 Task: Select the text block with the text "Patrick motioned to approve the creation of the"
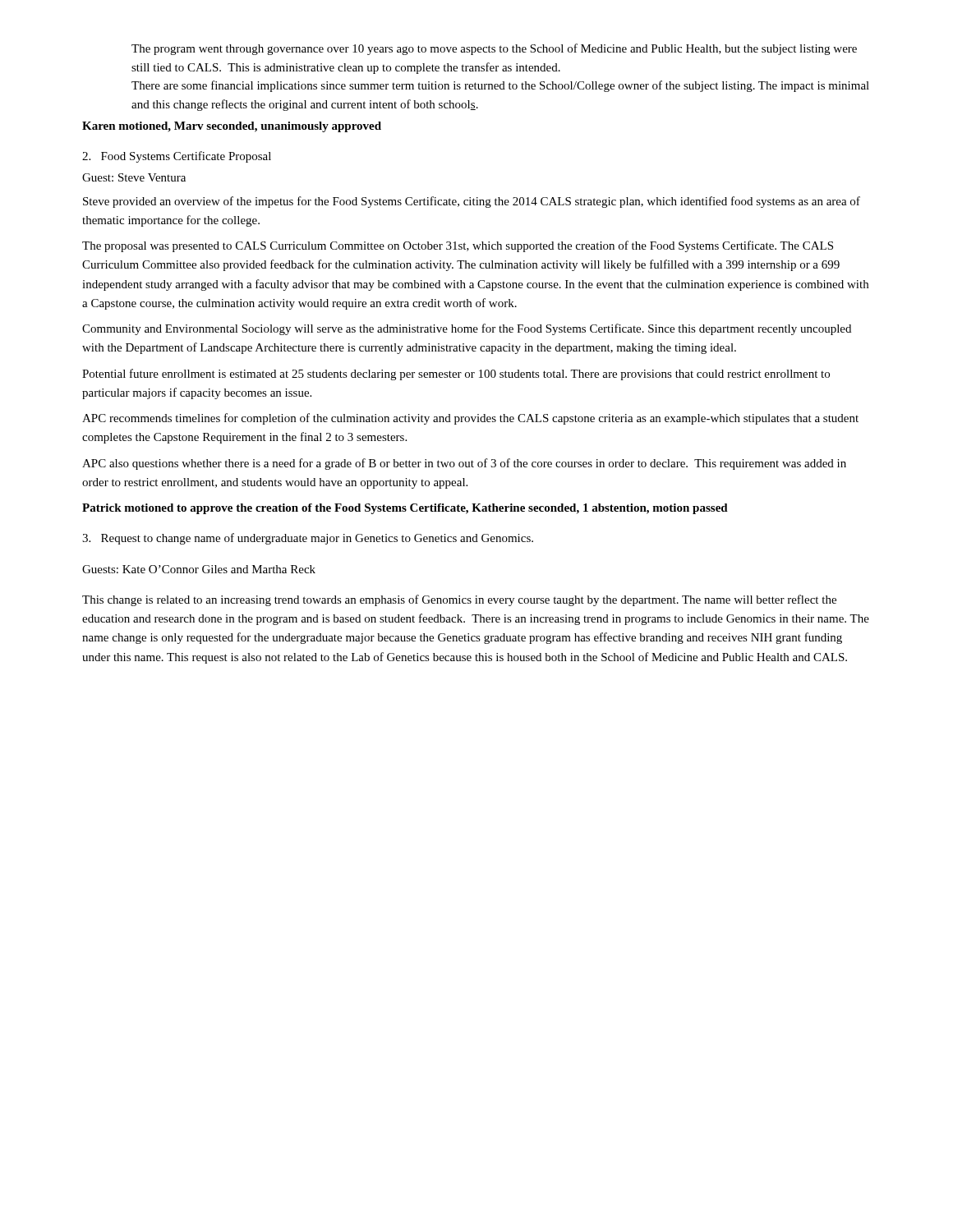405,508
